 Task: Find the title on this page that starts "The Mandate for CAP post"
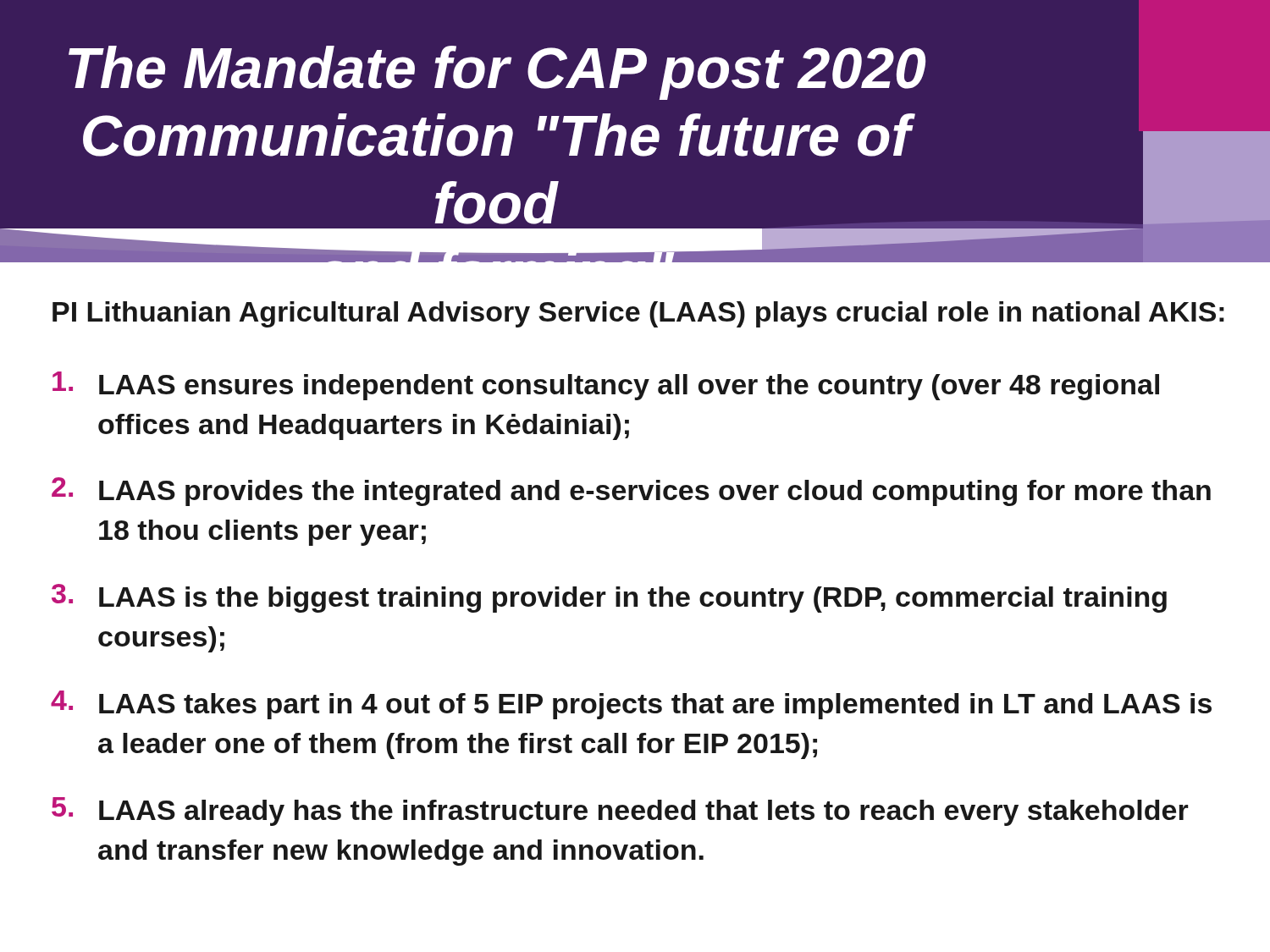495,170
